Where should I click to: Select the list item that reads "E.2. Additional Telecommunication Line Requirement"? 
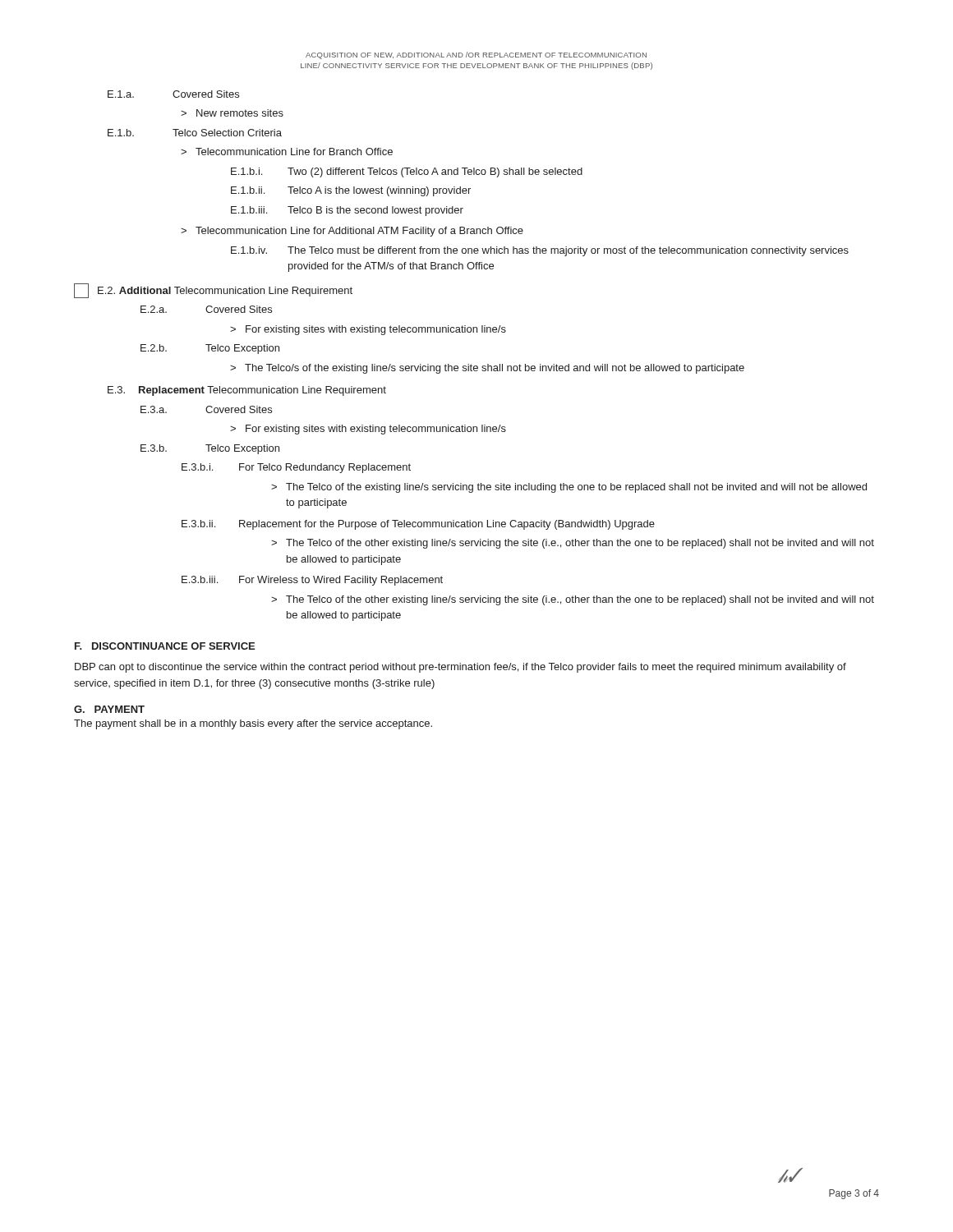tap(213, 290)
